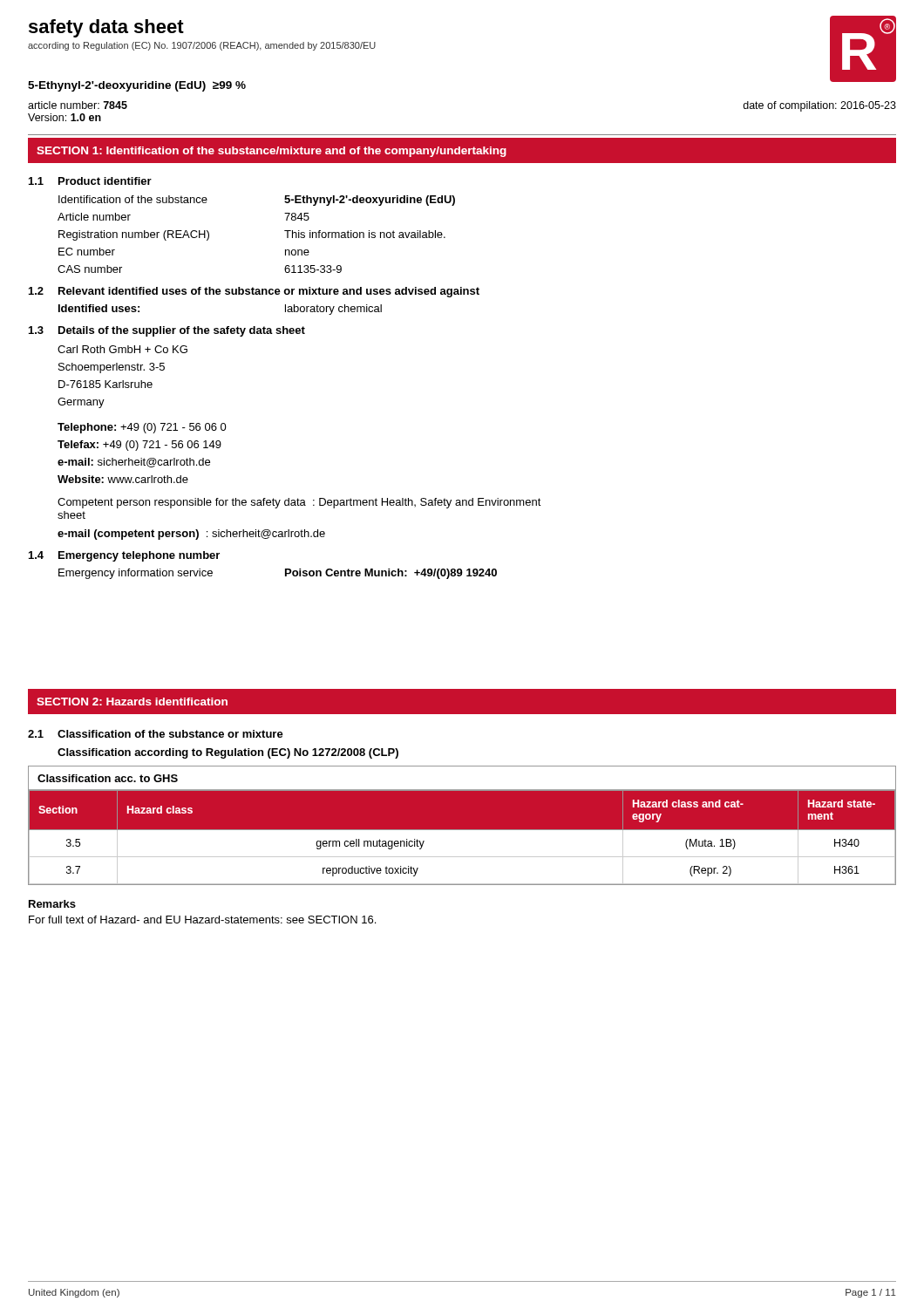Select the text with the text "date of compilation: 2016-05-23"

pyautogui.click(x=819, y=105)
